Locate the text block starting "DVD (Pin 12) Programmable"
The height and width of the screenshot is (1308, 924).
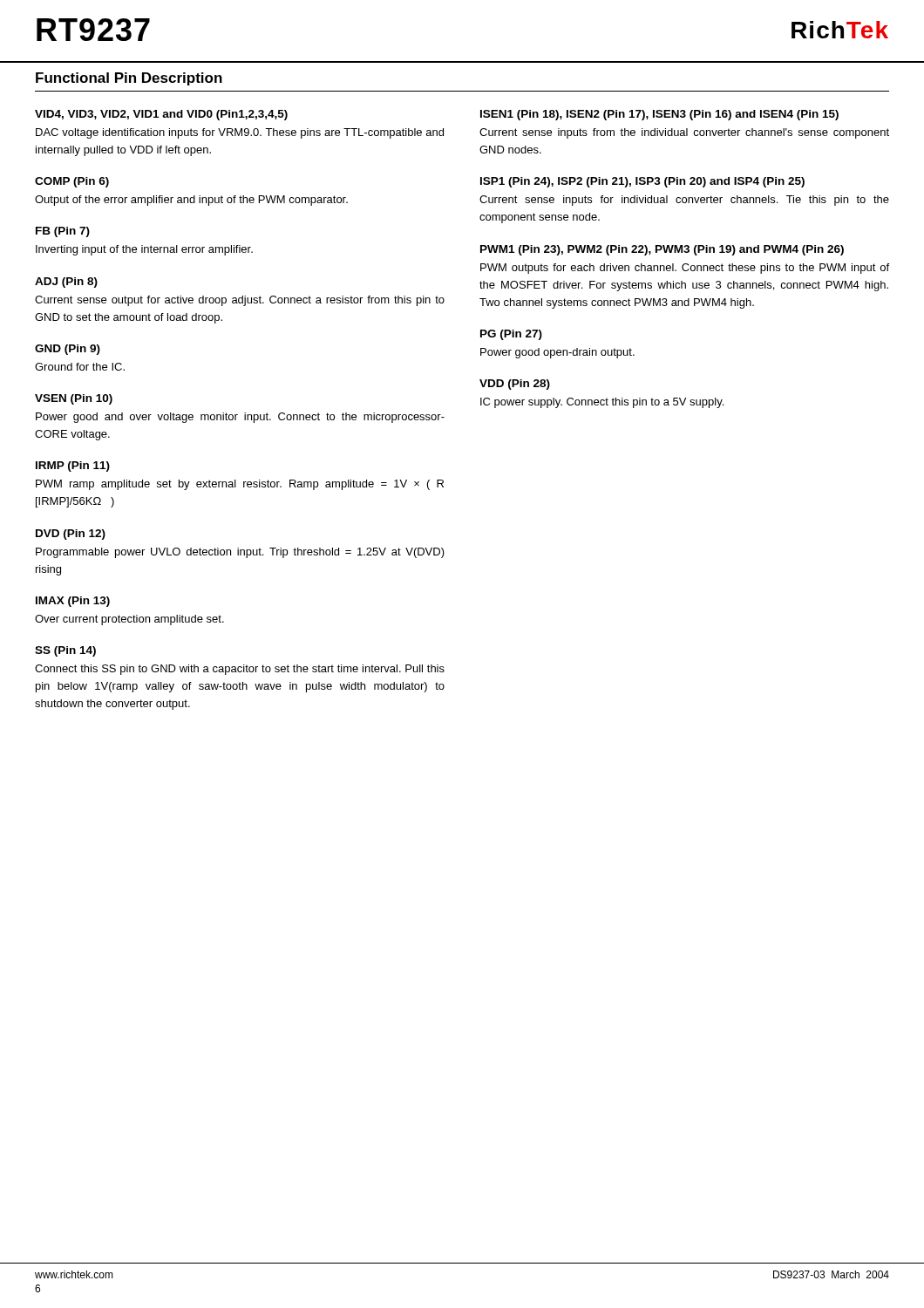(240, 552)
